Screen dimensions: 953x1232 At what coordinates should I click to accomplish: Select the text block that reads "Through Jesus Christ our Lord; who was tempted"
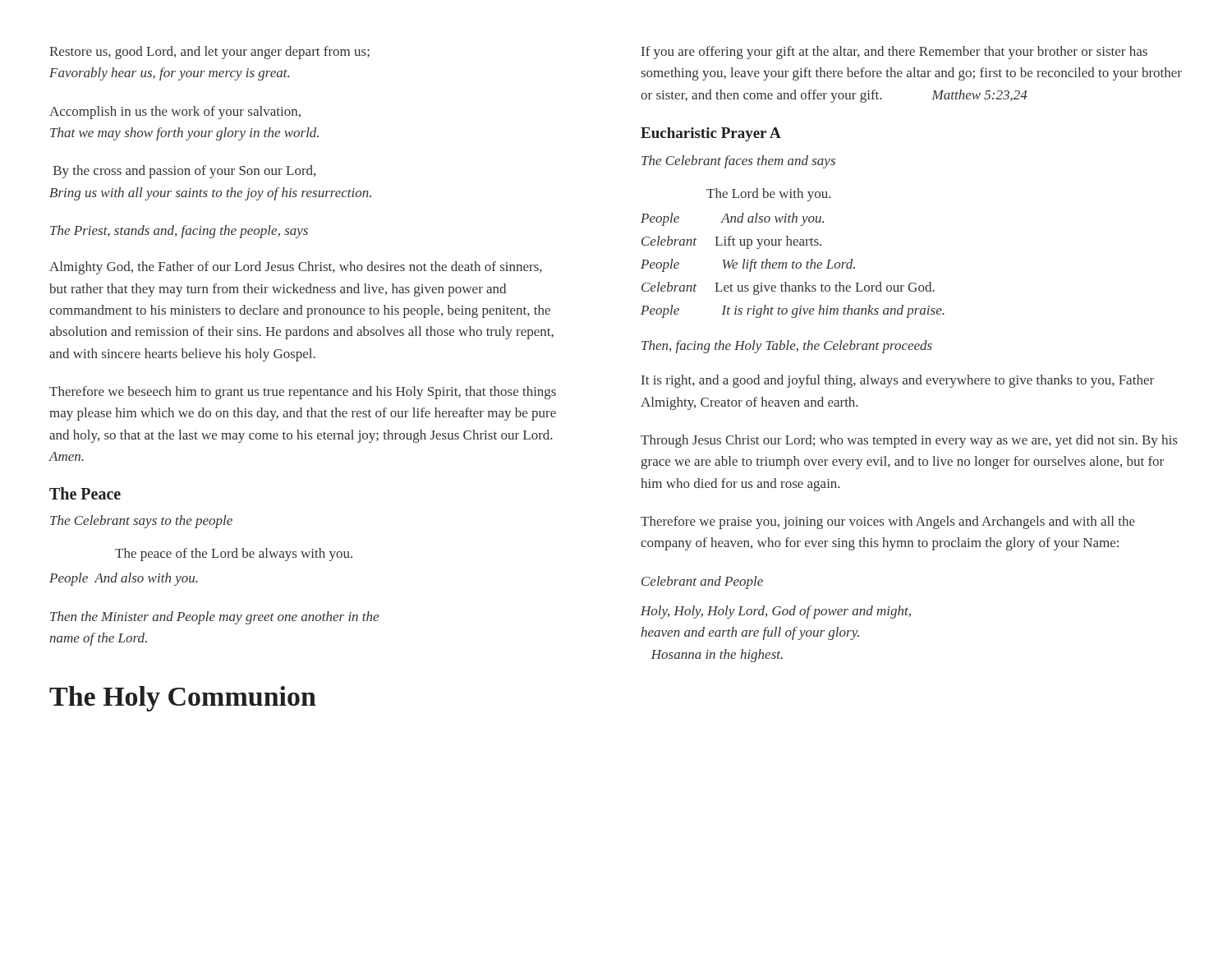[x=909, y=462]
